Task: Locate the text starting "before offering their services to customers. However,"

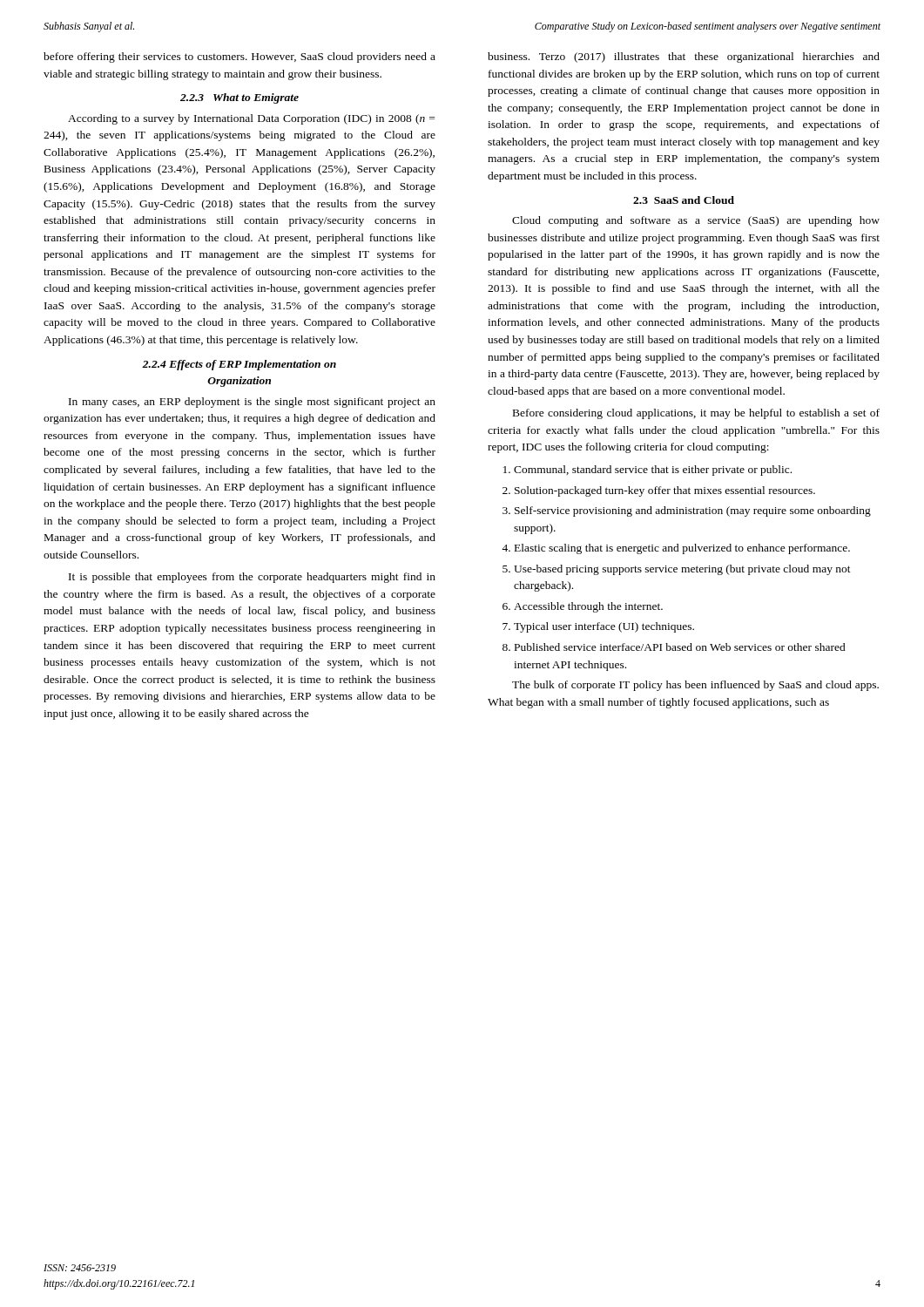Action: click(240, 65)
